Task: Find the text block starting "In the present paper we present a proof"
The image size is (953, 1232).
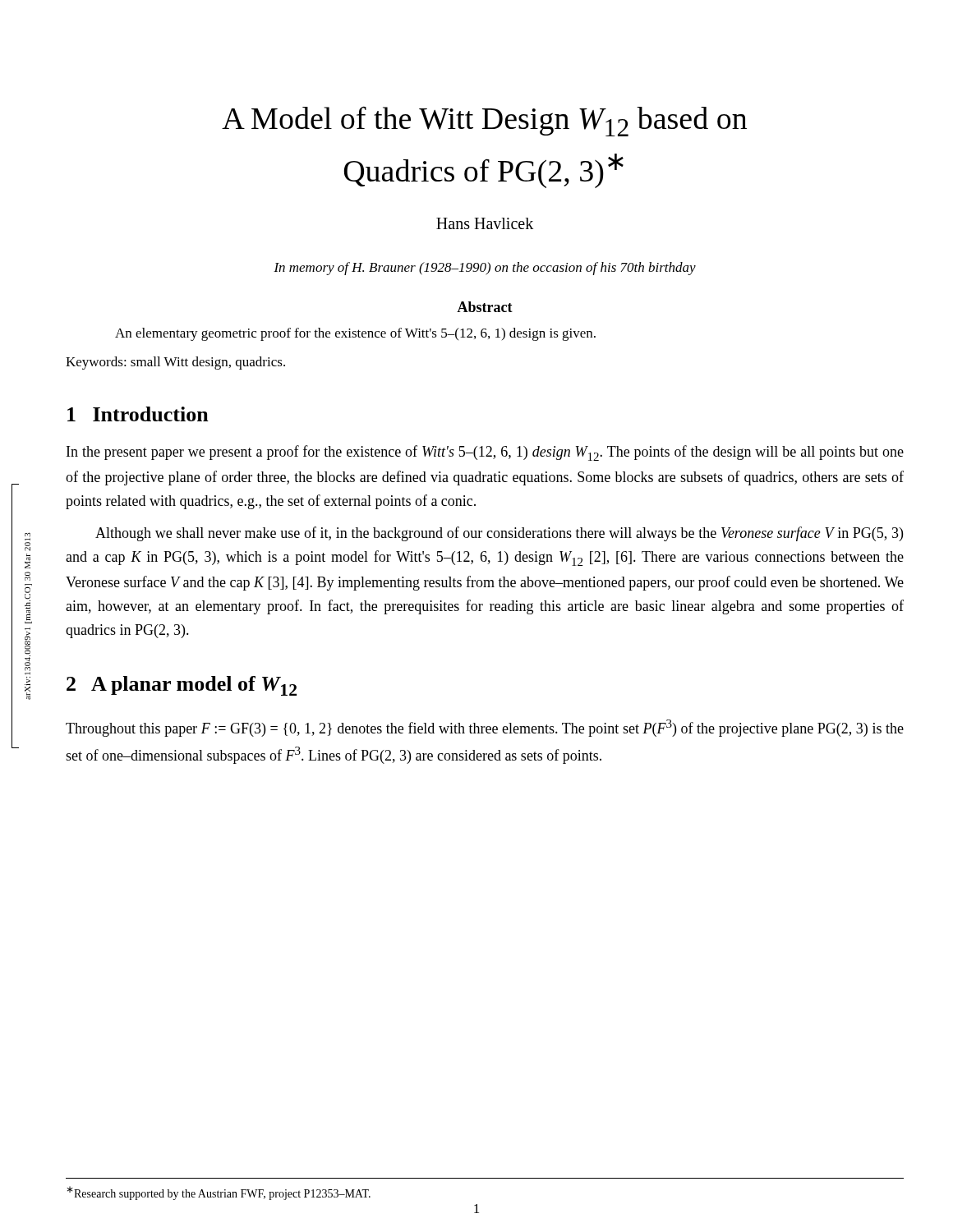Action: (485, 541)
